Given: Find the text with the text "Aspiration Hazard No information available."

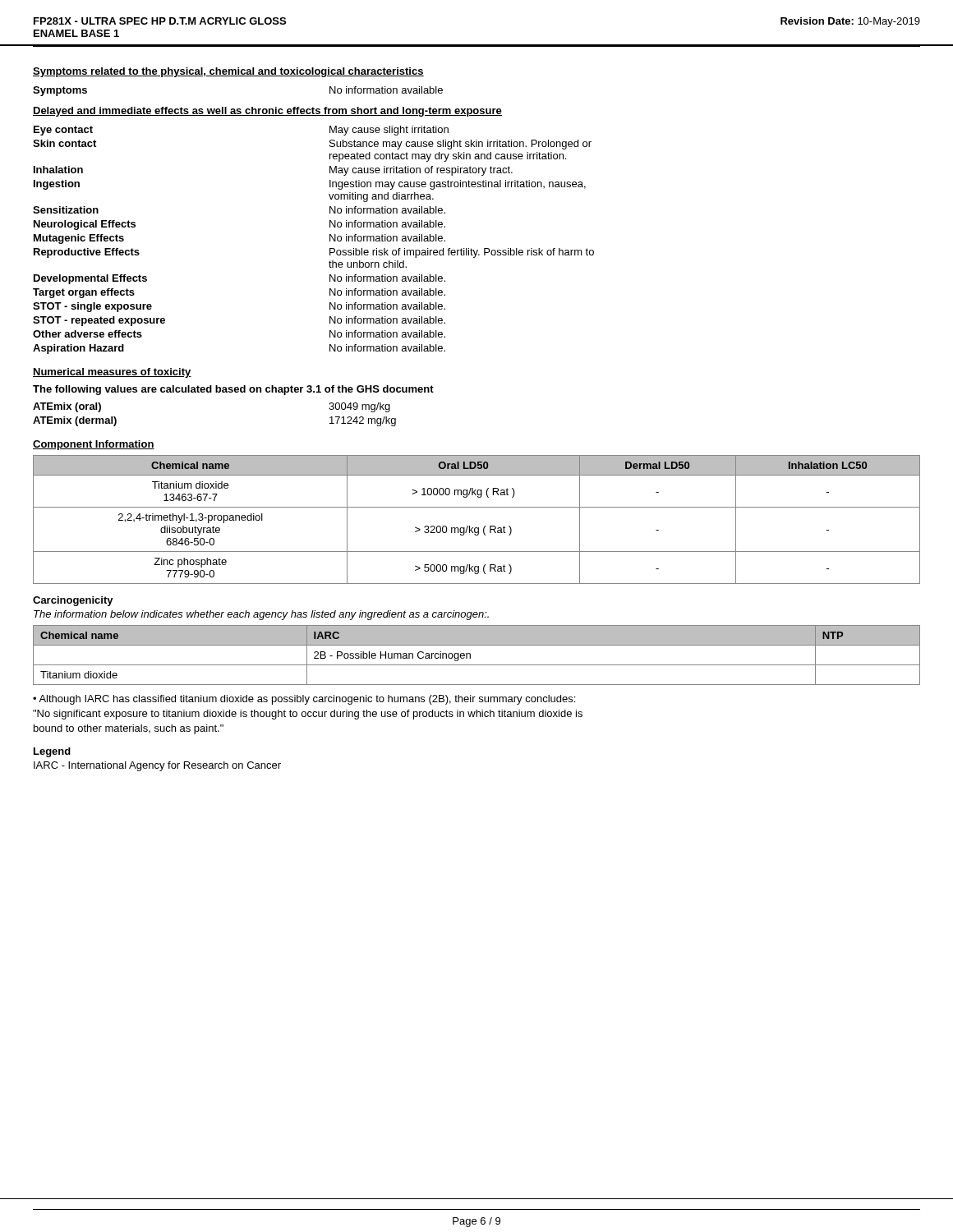Looking at the screenshot, I should click(x=76, y=350).
